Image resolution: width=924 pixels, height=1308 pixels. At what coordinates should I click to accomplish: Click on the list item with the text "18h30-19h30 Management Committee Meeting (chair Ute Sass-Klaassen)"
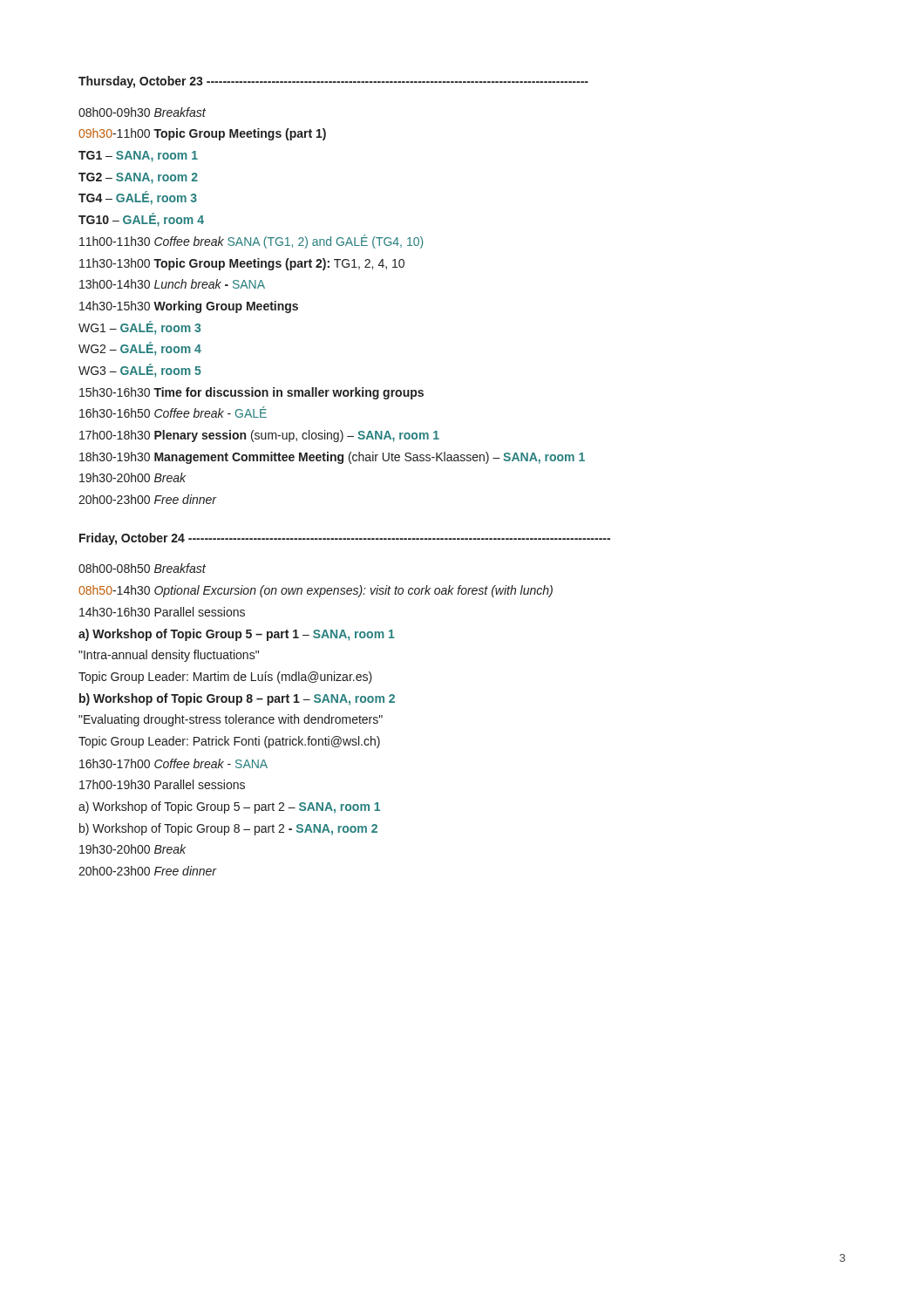pyautogui.click(x=332, y=457)
